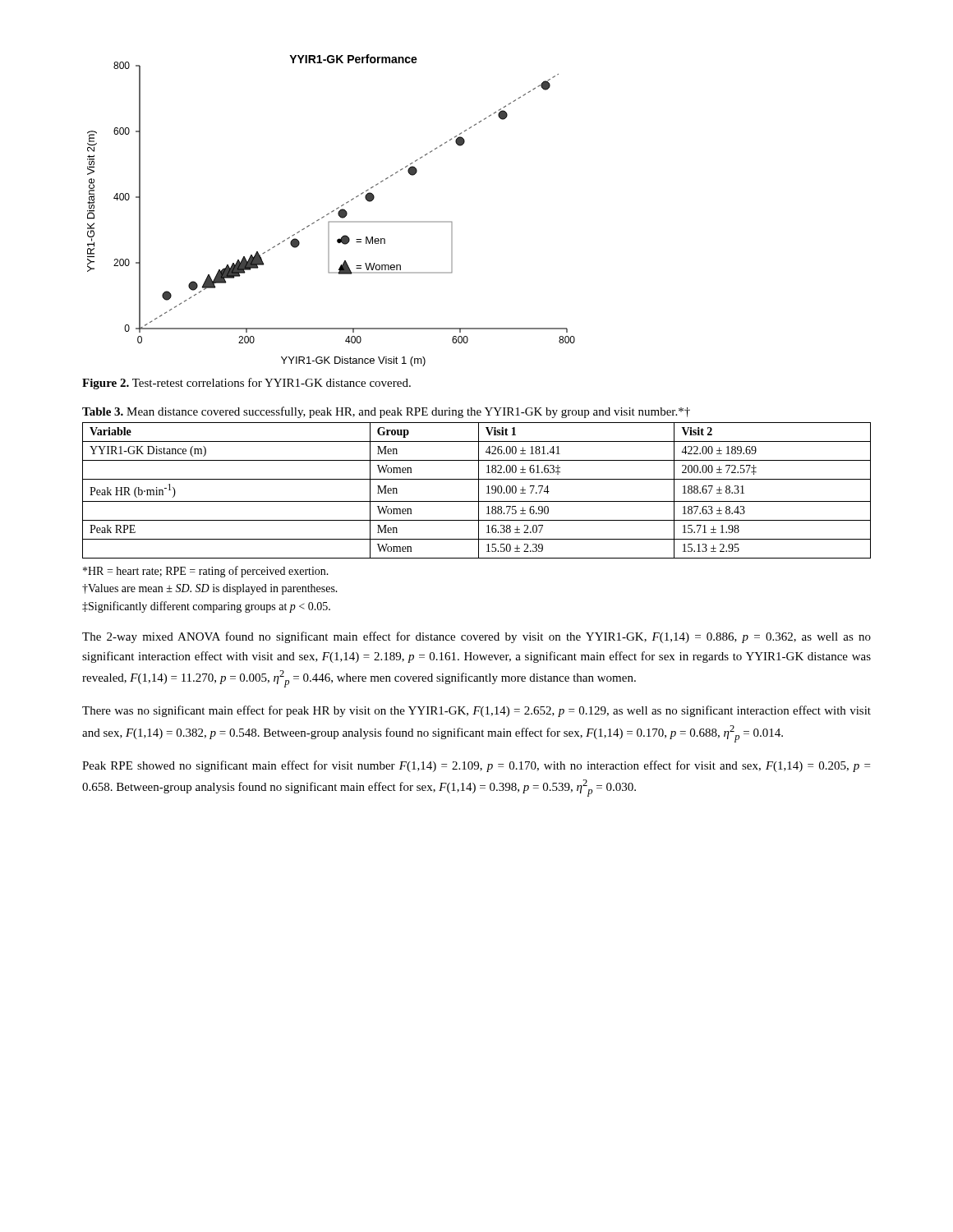
Task: Navigate to the passage starting "Table 3. Mean distance covered successfully, peak"
Action: point(386,411)
